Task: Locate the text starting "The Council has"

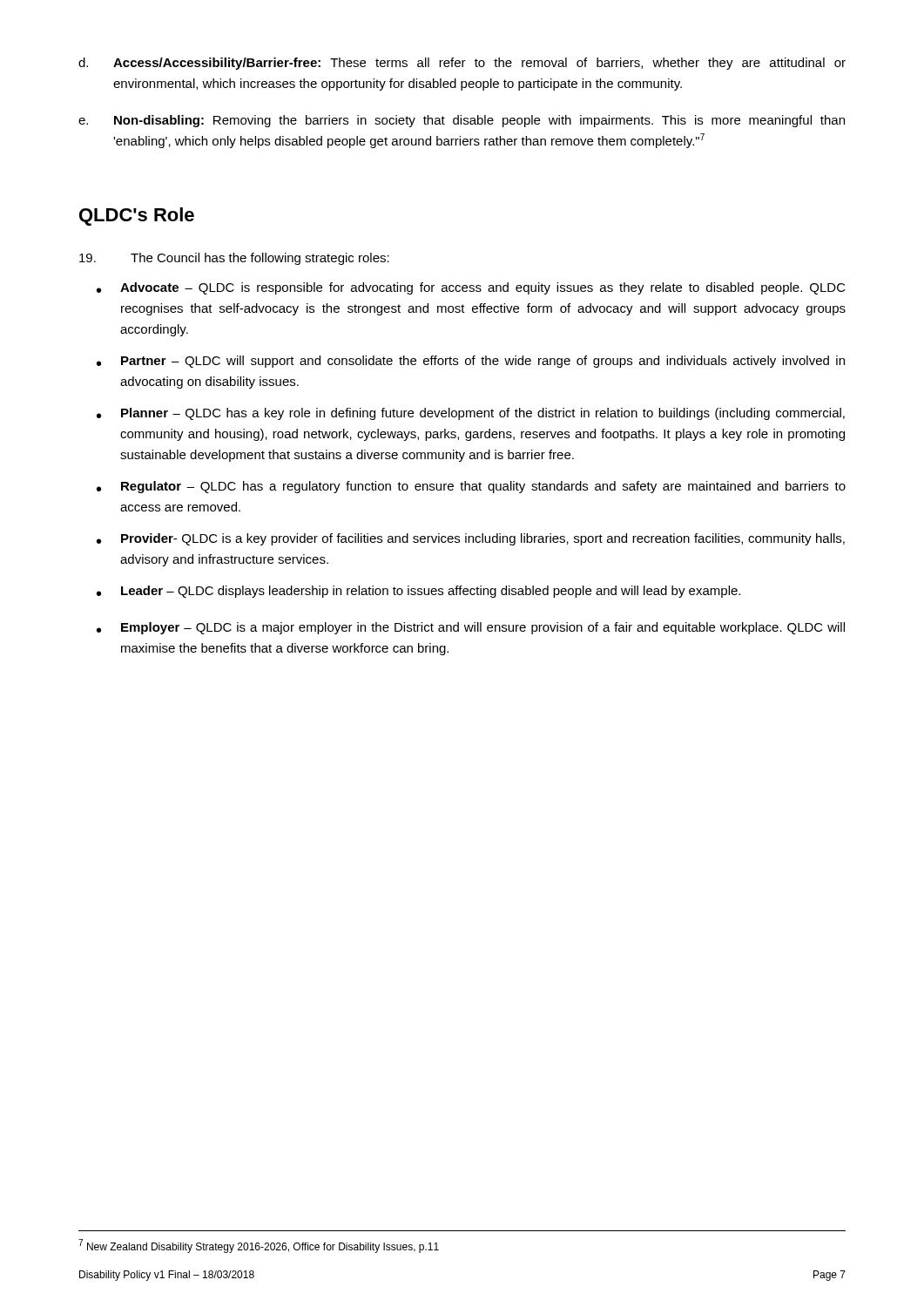Action: [x=234, y=259]
